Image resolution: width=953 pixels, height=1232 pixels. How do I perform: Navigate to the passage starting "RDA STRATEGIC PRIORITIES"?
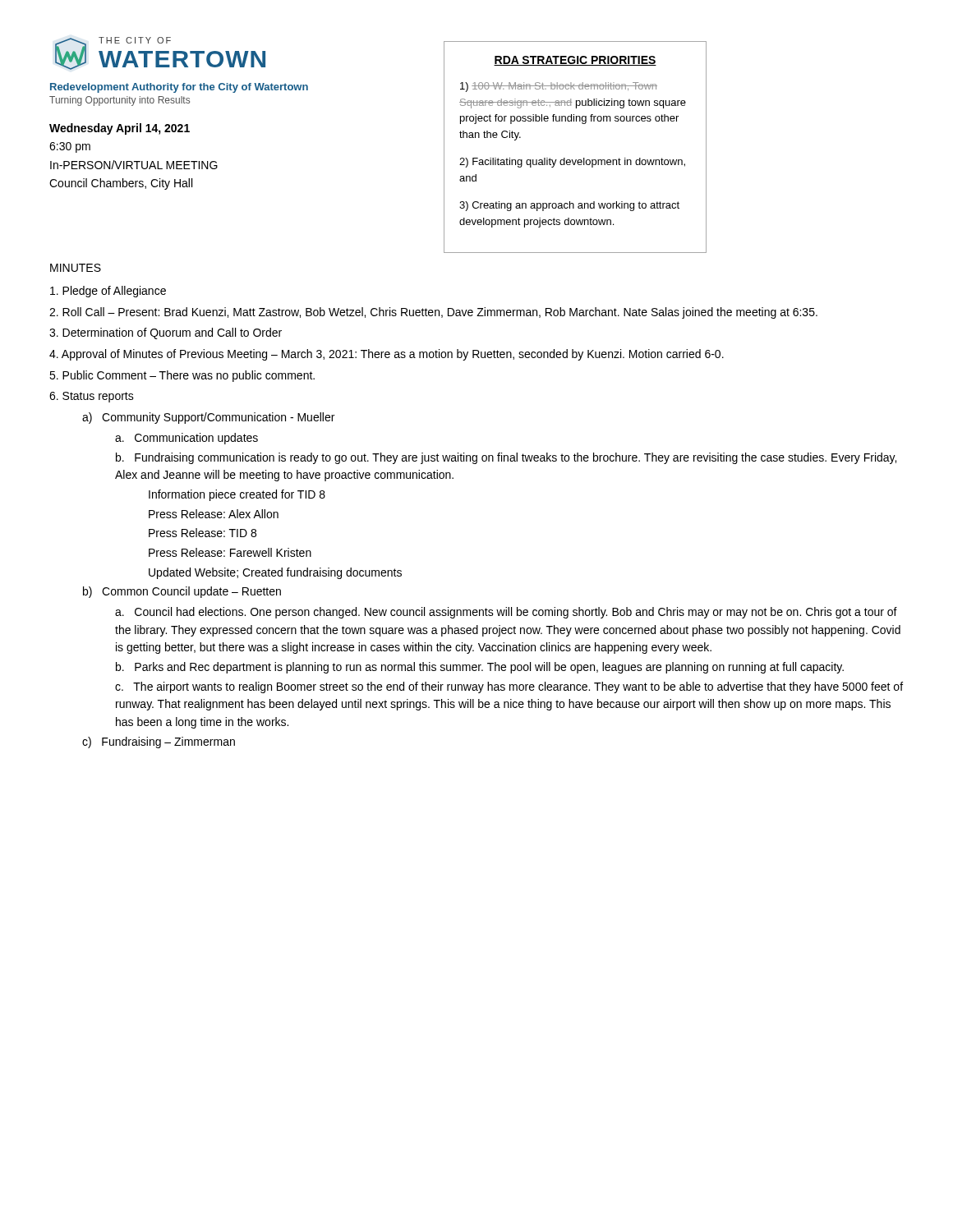(575, 60)
